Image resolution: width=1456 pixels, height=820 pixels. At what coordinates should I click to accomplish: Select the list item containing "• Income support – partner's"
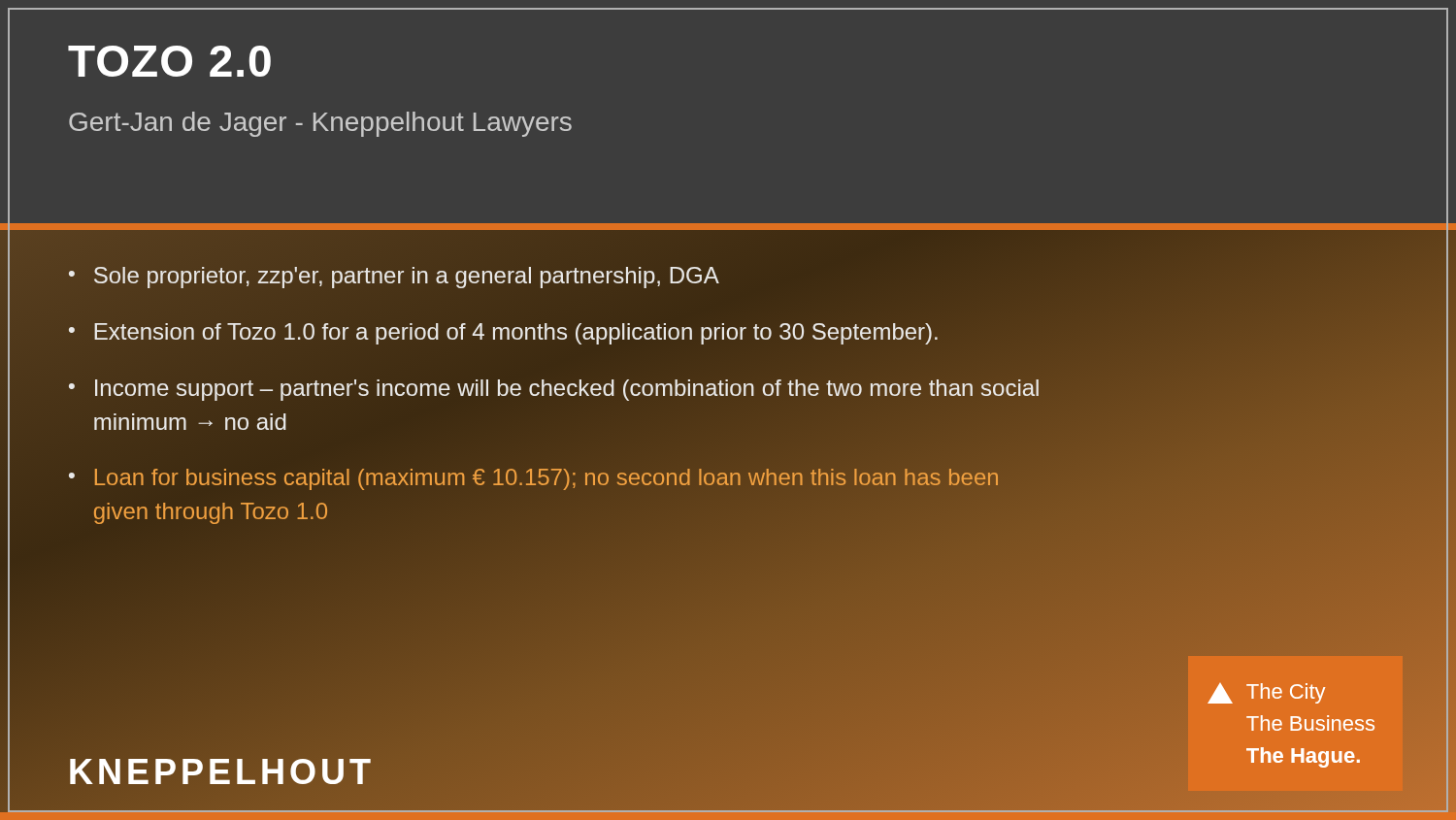pyautogui.click(x=558, y=405)
